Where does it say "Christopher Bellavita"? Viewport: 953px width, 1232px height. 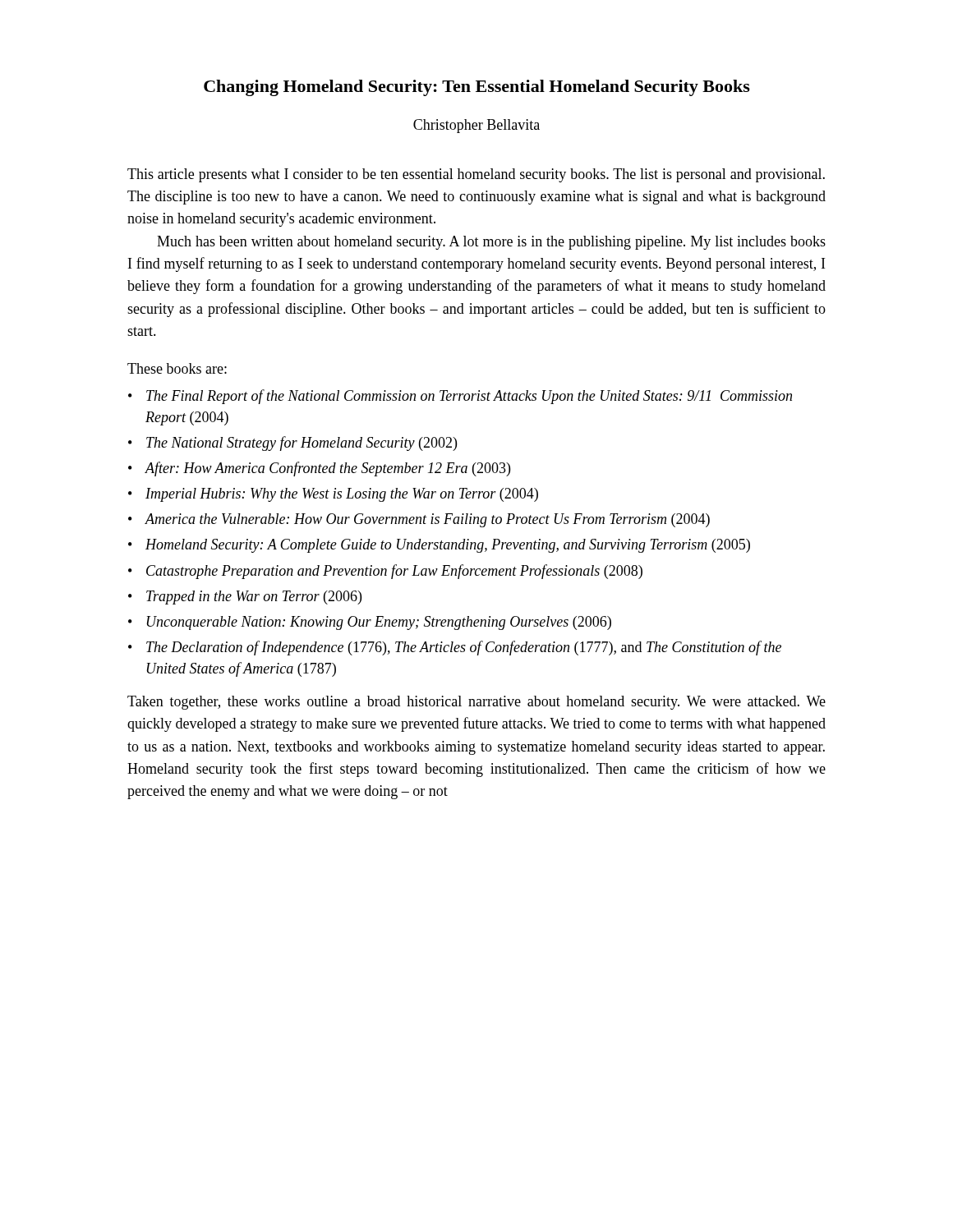(476, 125)
